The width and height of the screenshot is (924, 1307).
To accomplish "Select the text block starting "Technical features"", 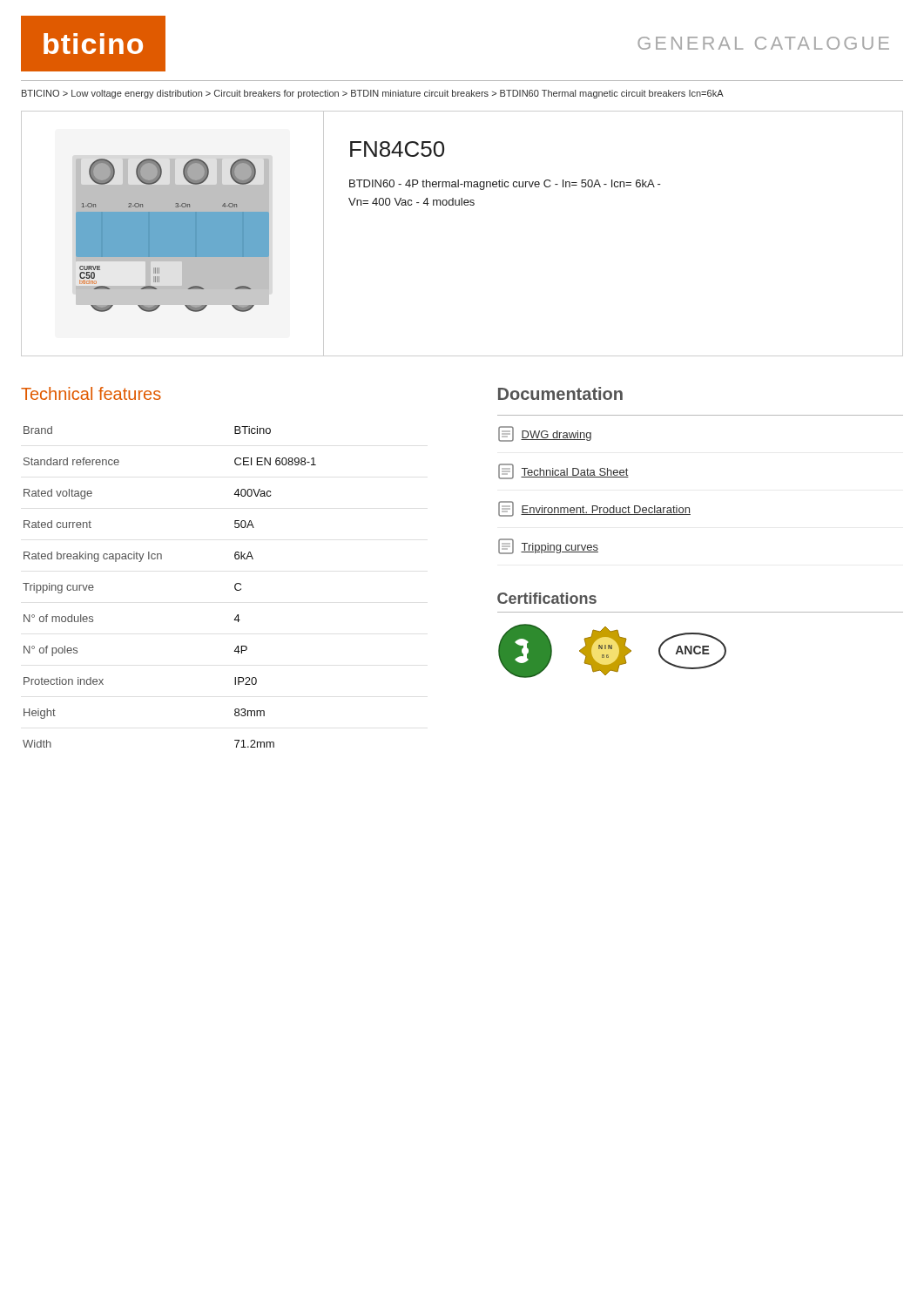I will pos(91,394).
